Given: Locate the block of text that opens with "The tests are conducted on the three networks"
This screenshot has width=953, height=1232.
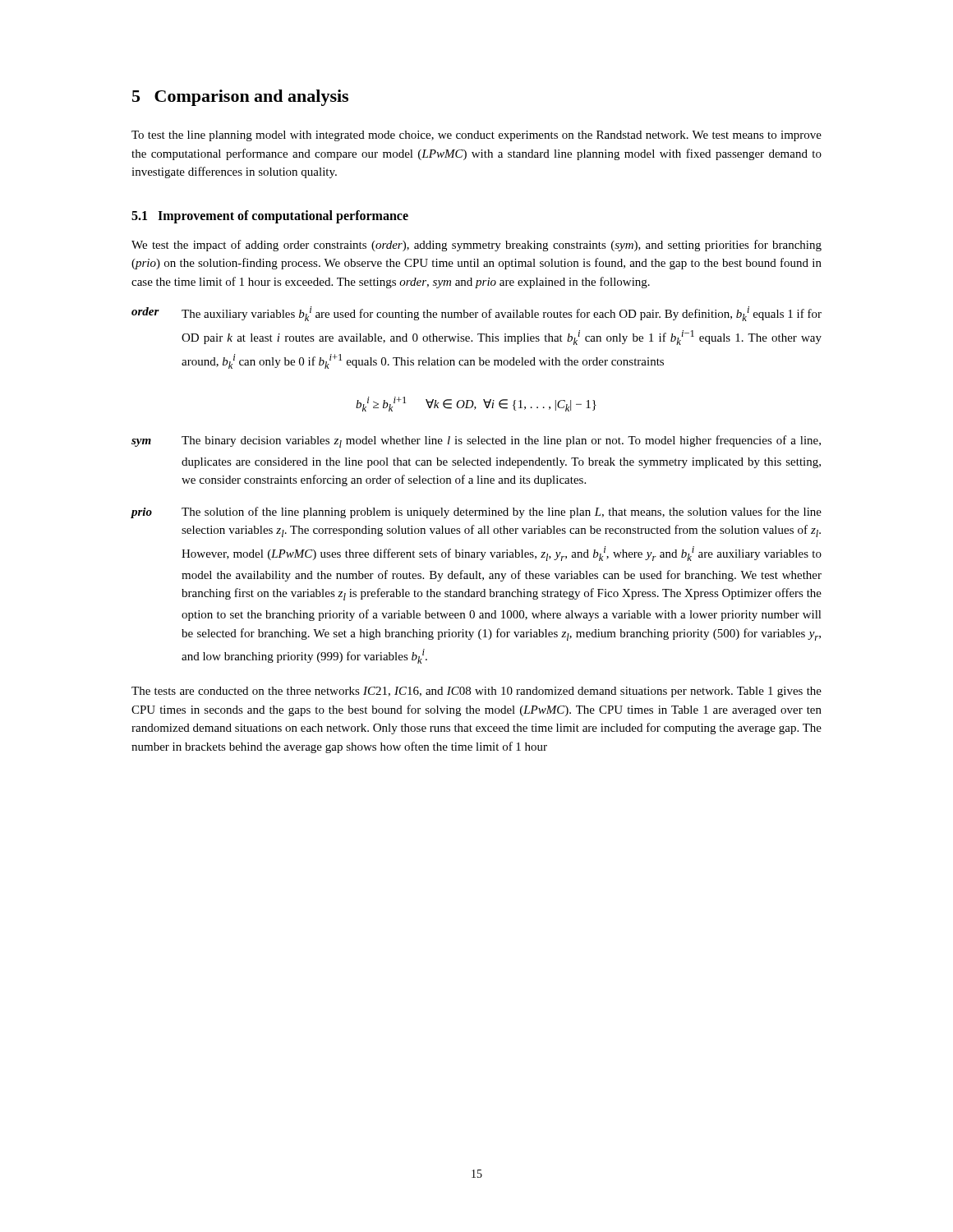Looking at the screenshot, I should point(476,718).
